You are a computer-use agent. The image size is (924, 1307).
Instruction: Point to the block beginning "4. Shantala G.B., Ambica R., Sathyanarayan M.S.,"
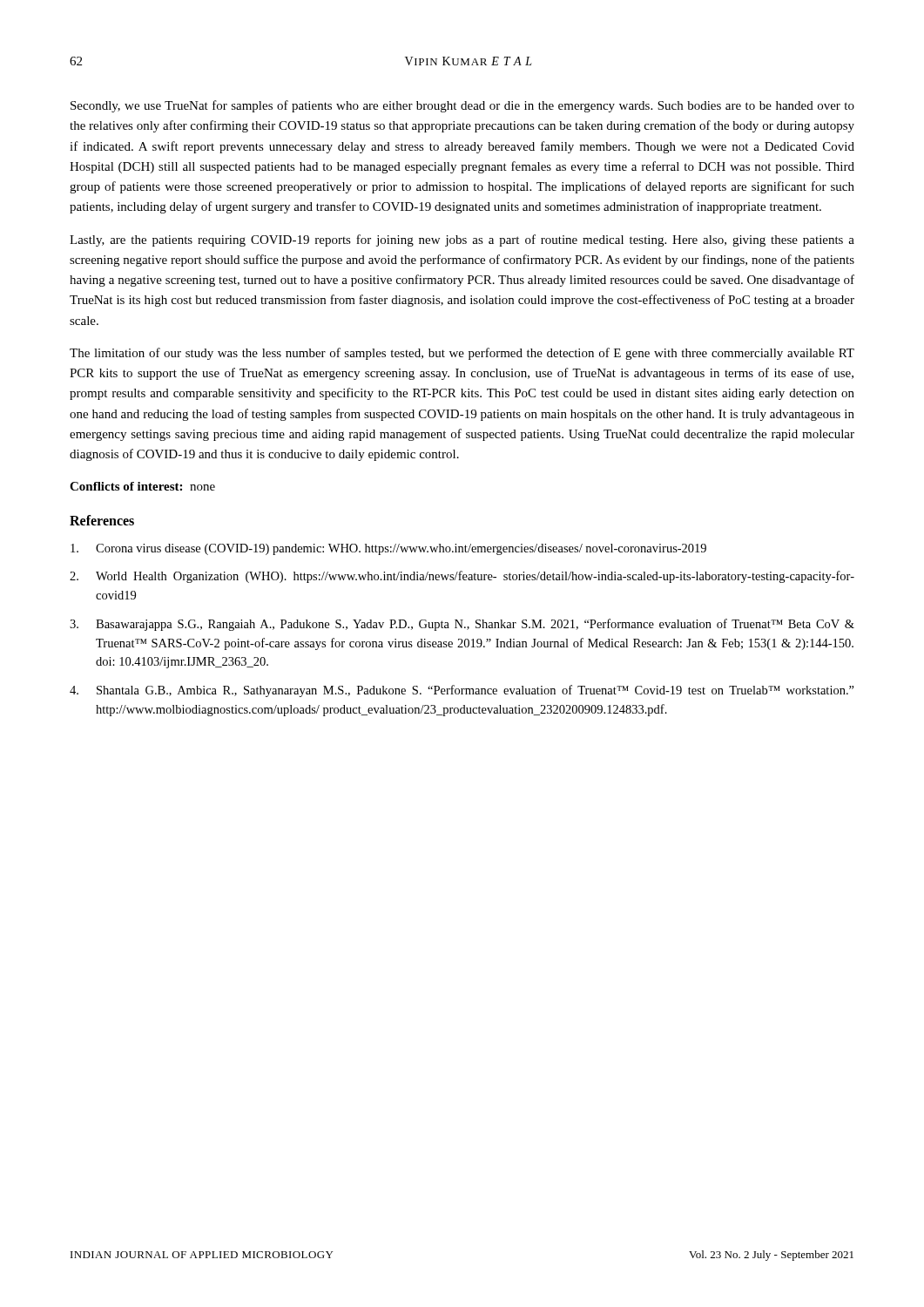[462, 700]
